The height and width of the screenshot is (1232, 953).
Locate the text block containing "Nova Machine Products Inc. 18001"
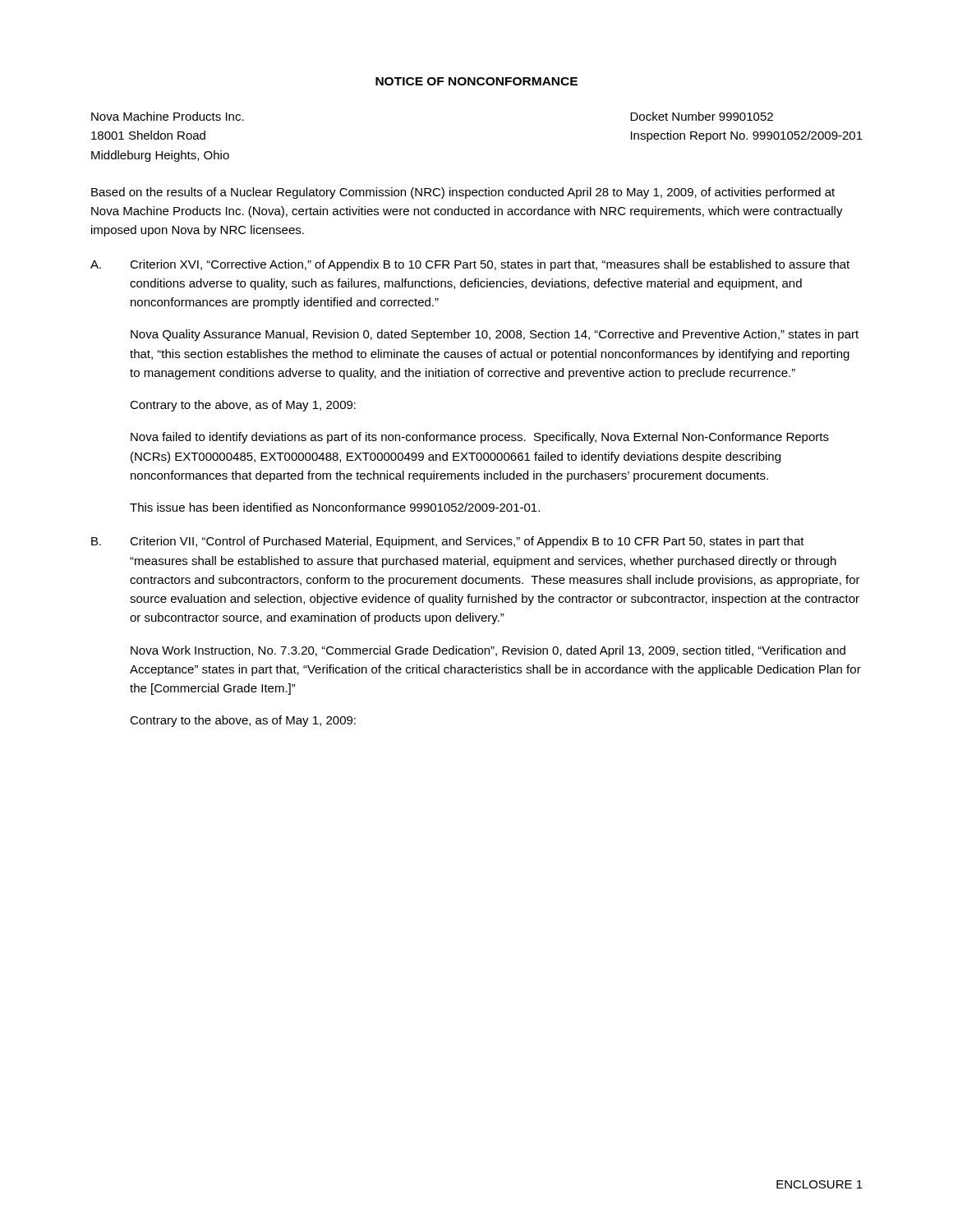point(167,135)
